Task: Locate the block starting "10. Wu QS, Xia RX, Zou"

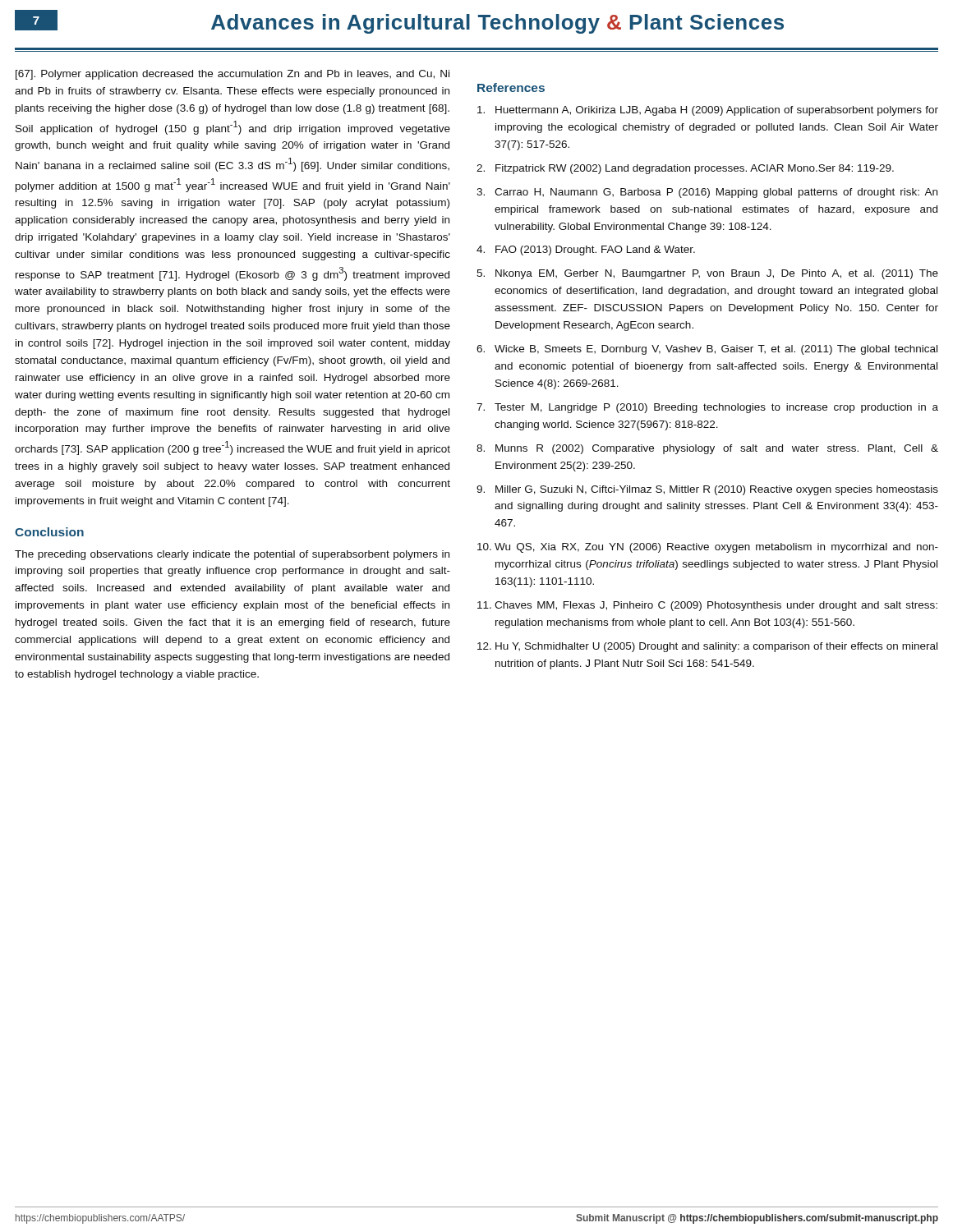Action: (x=707, y=565)
